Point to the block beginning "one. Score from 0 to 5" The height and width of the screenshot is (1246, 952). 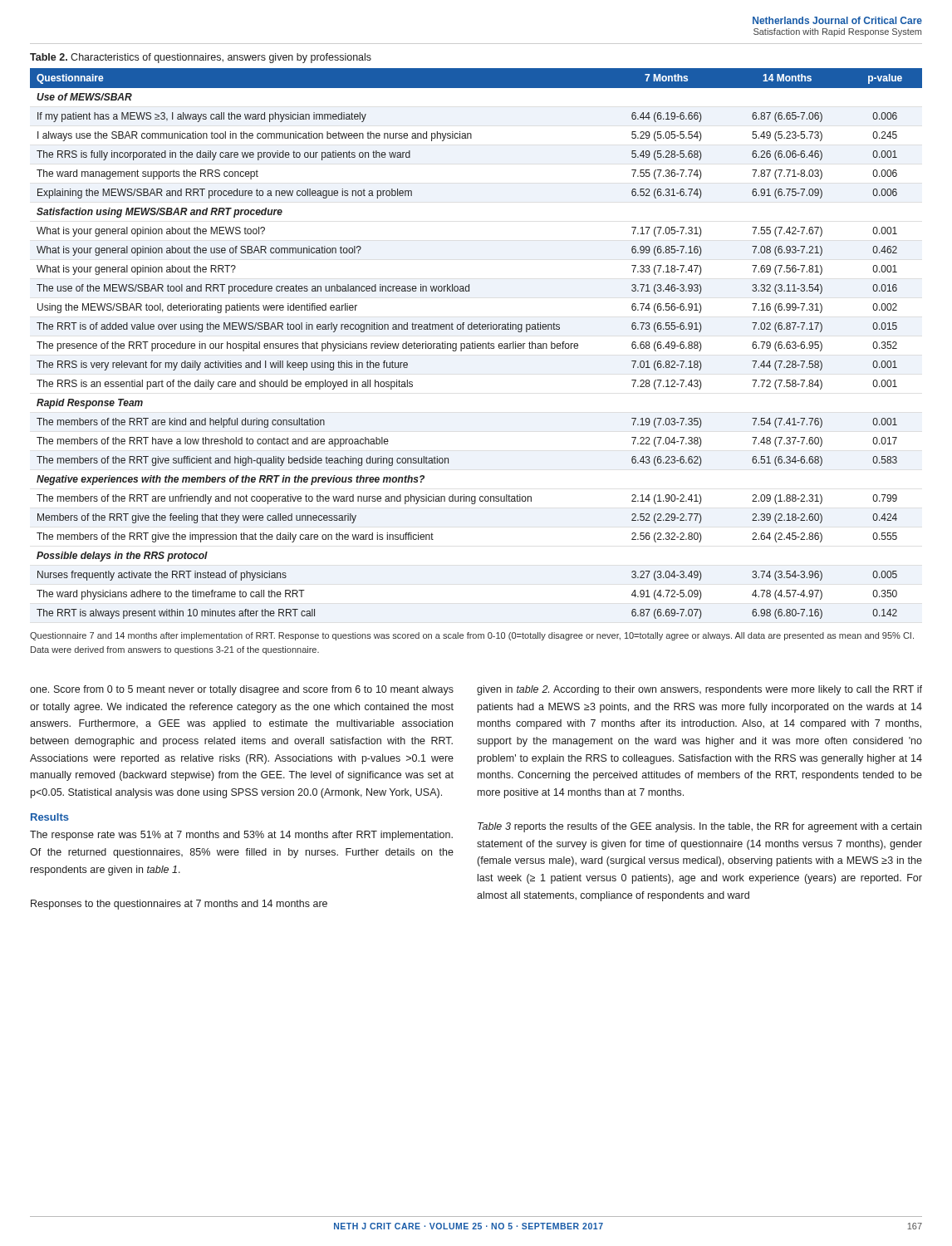pyautogui.click(x=242, y=741)
